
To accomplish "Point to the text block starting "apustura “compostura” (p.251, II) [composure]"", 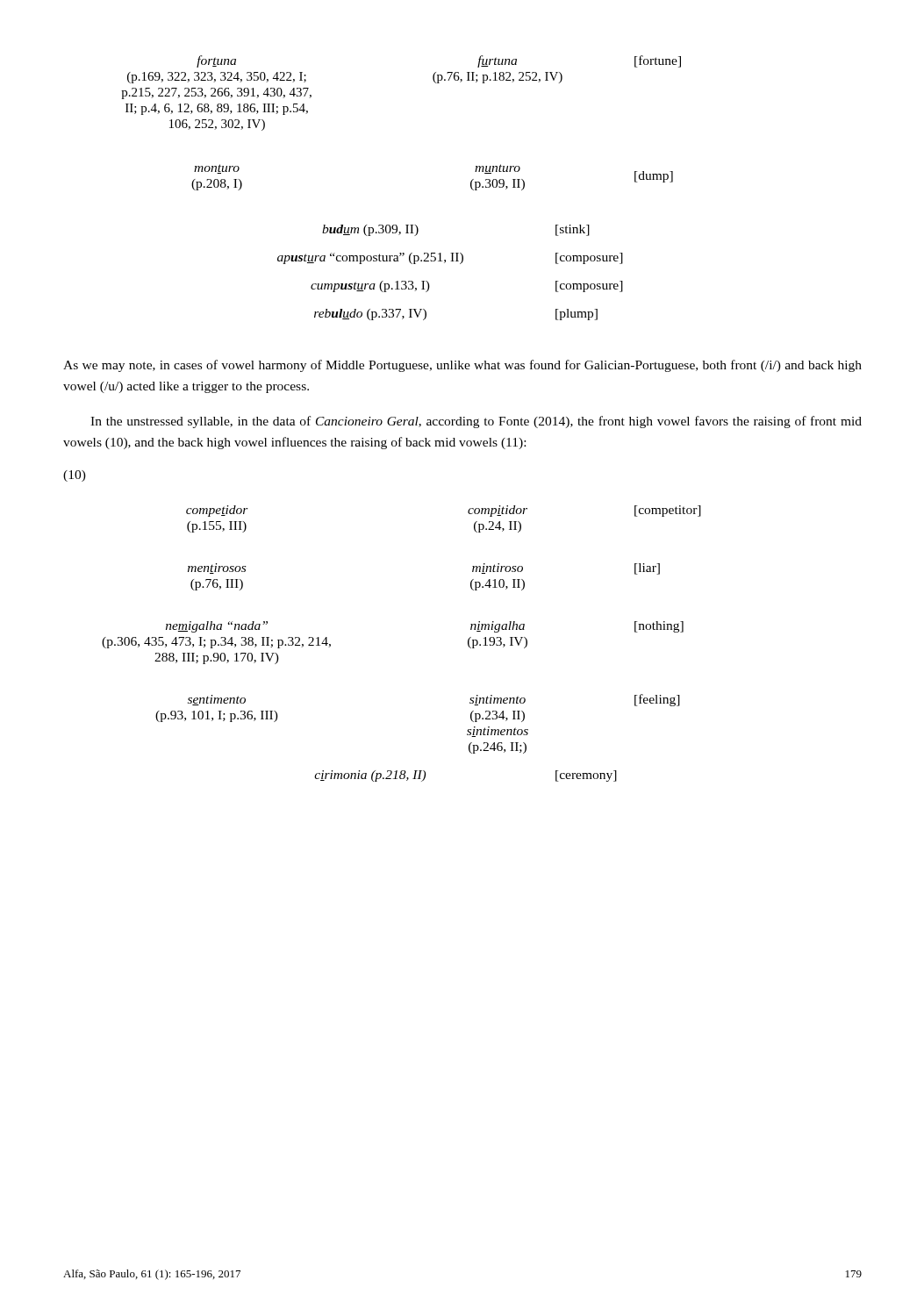I will pyautogui.click(x=462, y=257).
